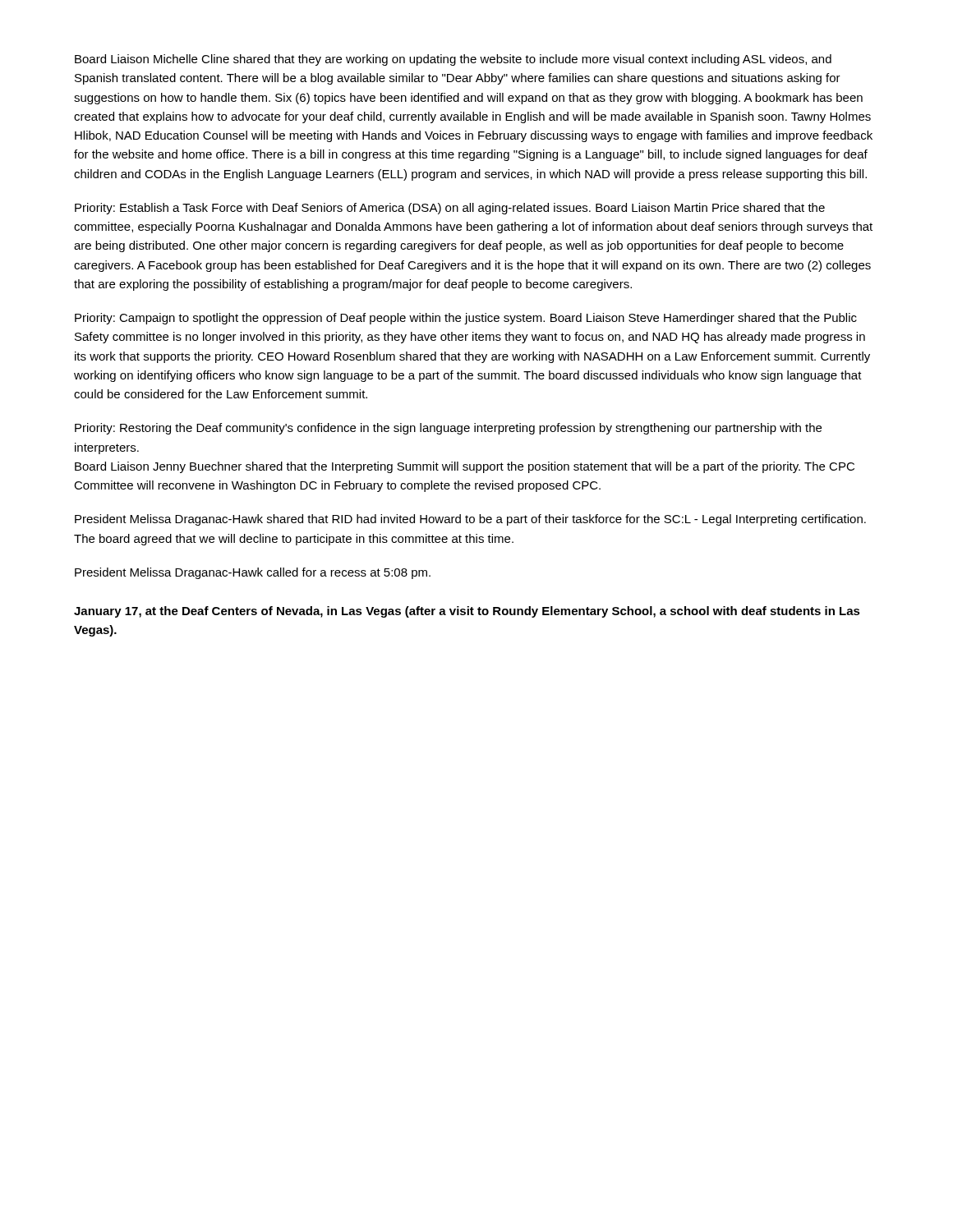Image resolution: width=953 pixels, height=1232 pixels.
Task: Locate the block of text that opens with "President Melissa Draganac-Hawk shared that RID"
Action: pyautogui.click(x=470, y=528)
